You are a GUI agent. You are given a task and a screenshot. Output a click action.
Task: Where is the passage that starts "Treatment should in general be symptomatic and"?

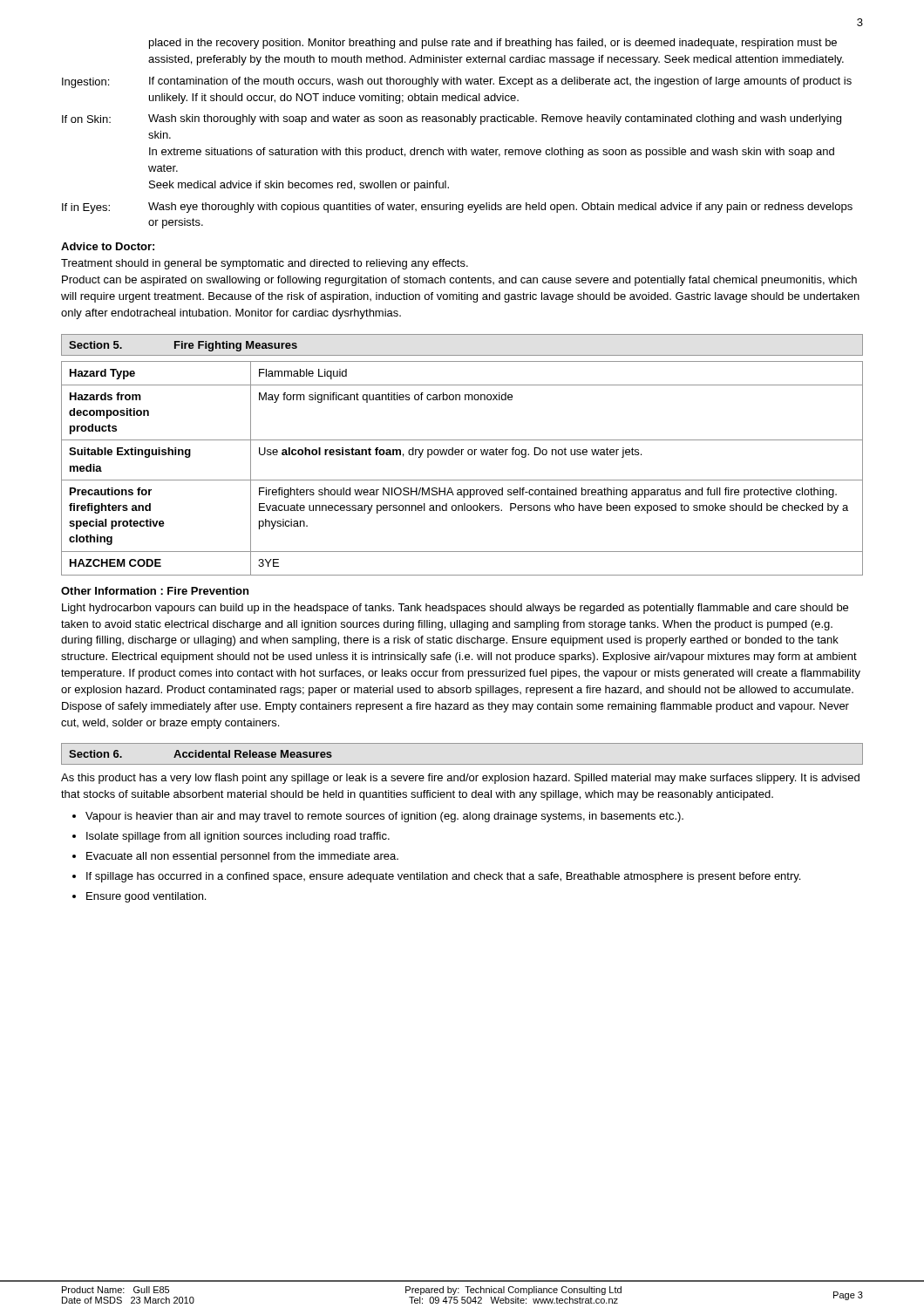460,288
